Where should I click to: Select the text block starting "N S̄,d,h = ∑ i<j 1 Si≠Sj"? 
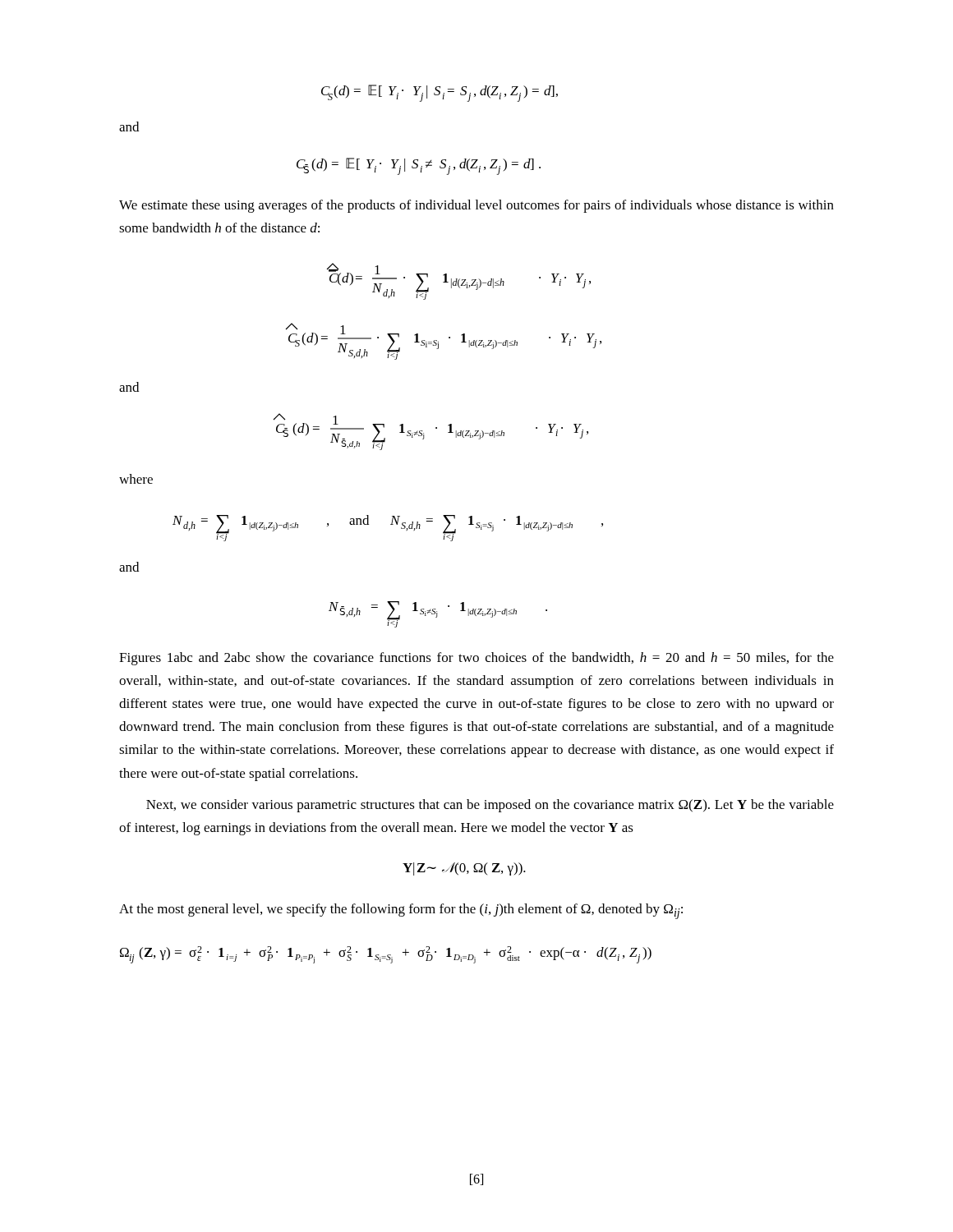tap(476, 607)
